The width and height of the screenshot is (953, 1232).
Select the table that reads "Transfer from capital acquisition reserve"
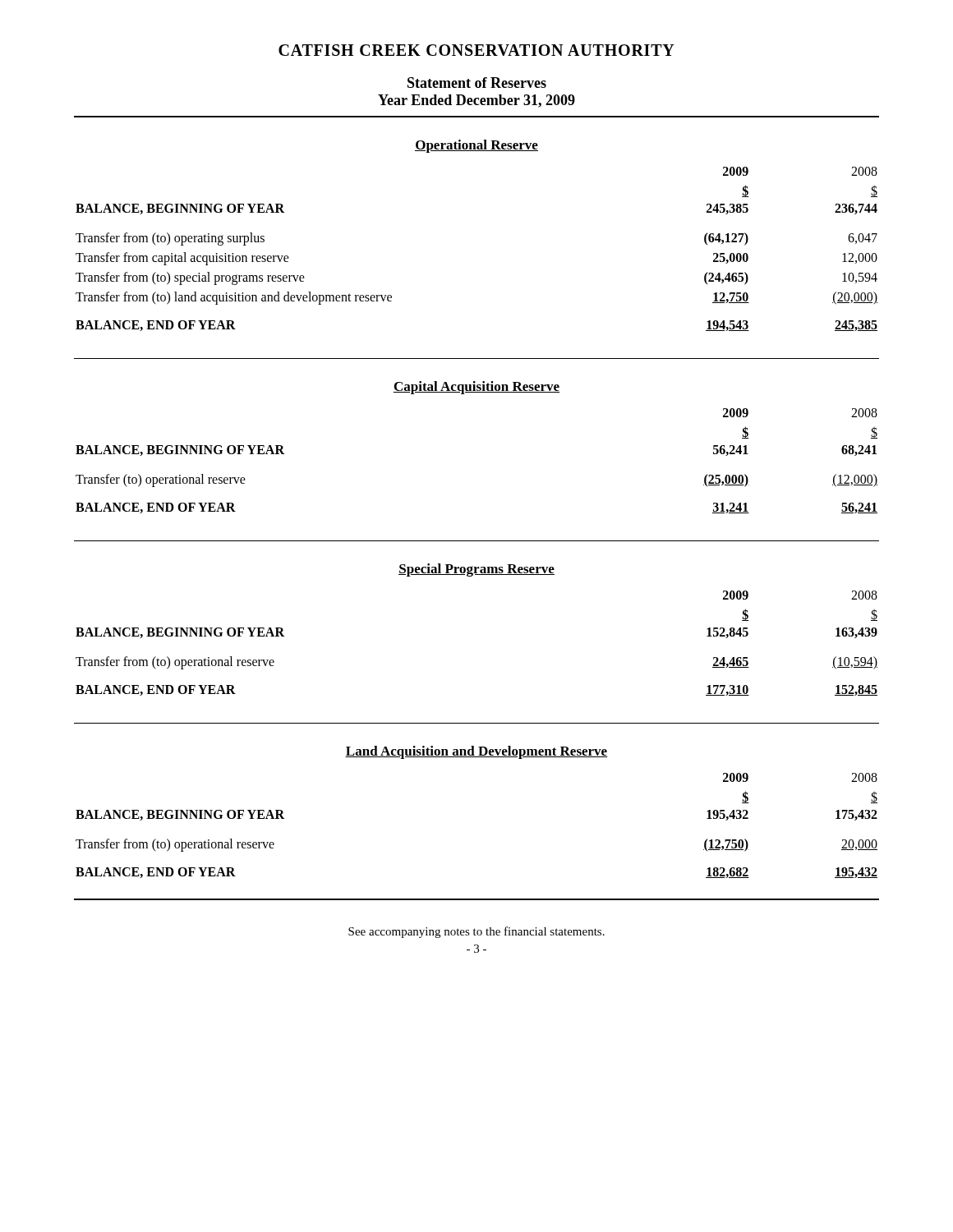click(x=476, y=248)
